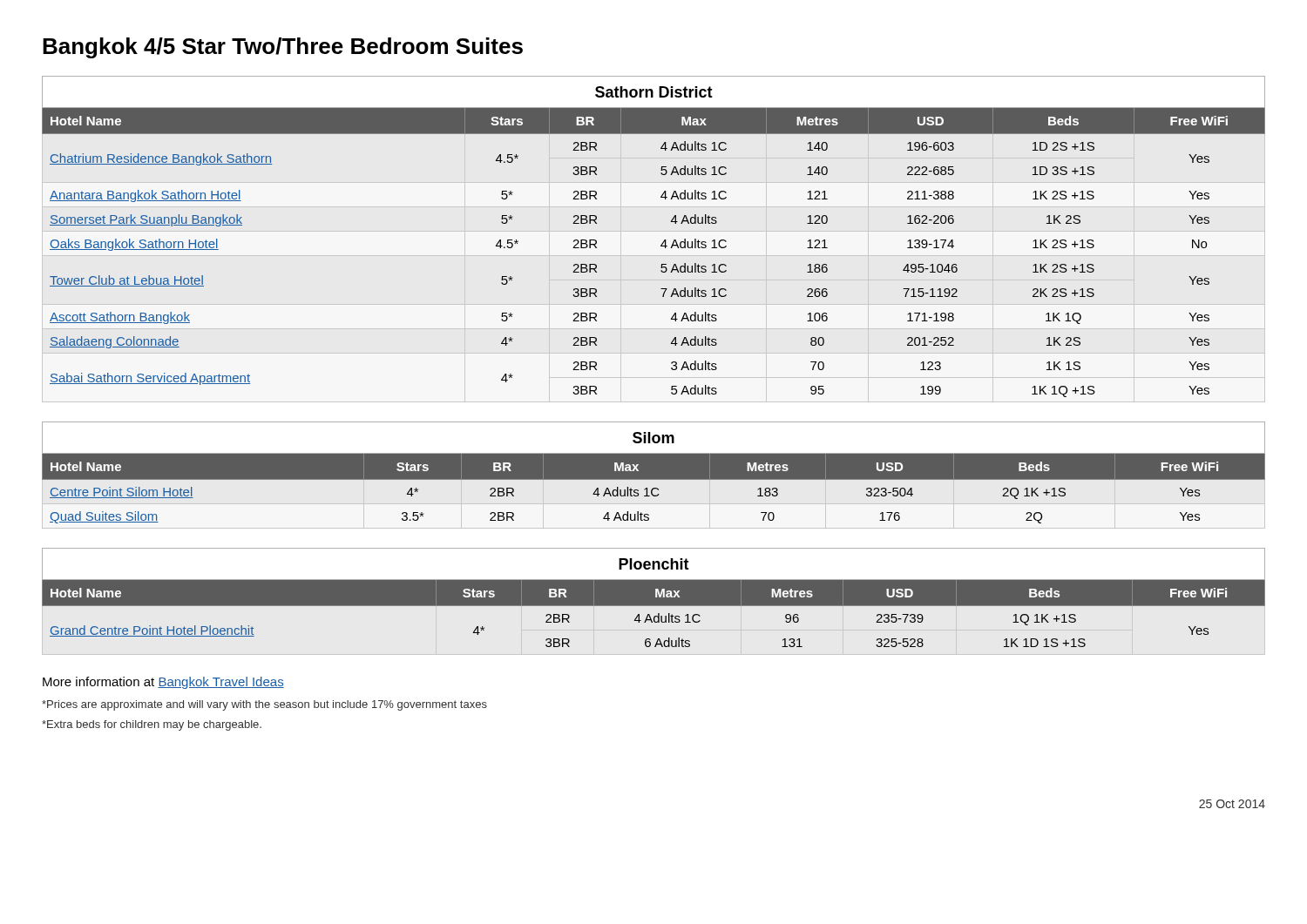
Task: Find the title containing "Bangkok 4/5 Star Two/Three Bedroom Suites"
Action: coord(283,46)
